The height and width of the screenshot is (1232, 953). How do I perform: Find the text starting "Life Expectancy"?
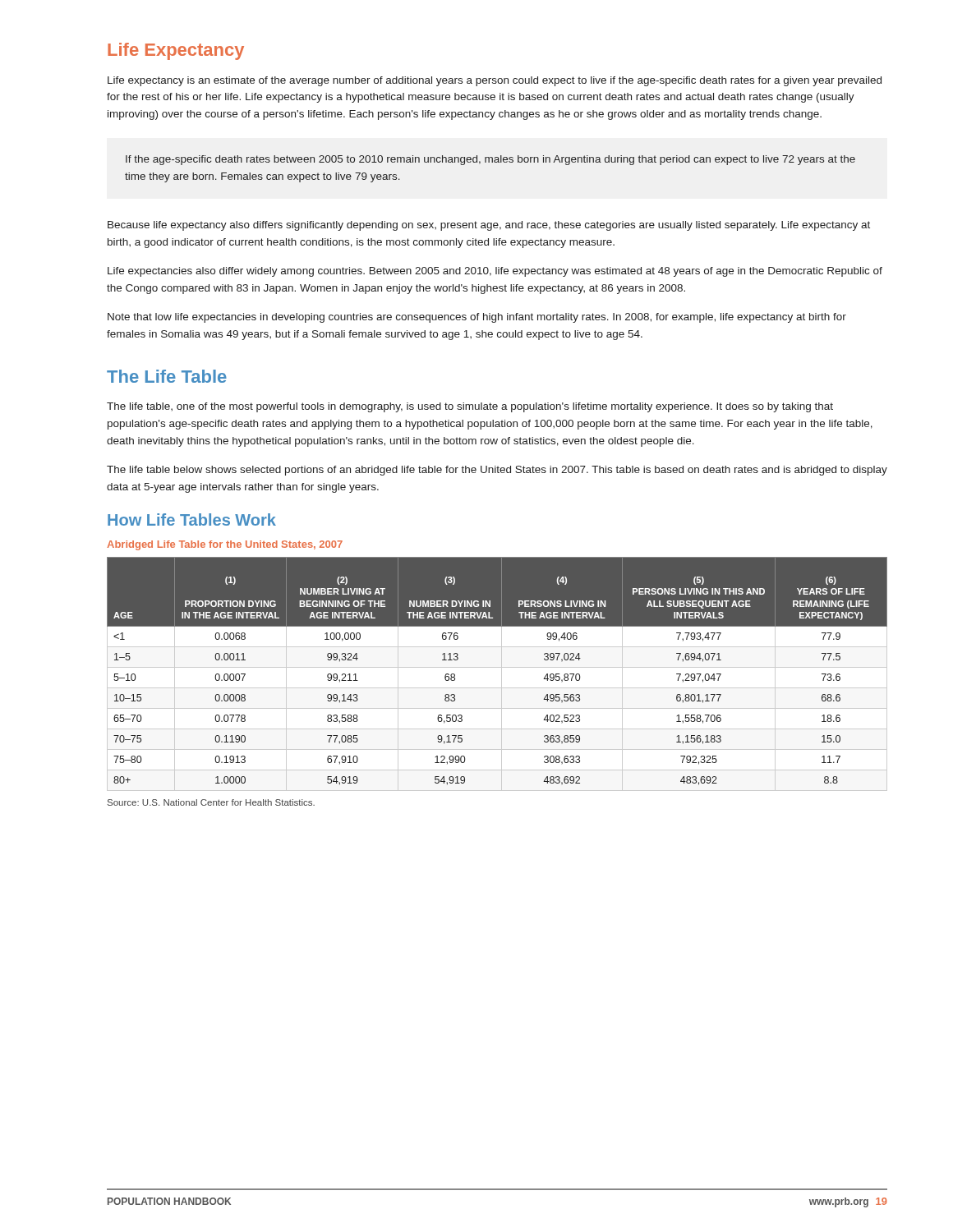coord(176,51)
